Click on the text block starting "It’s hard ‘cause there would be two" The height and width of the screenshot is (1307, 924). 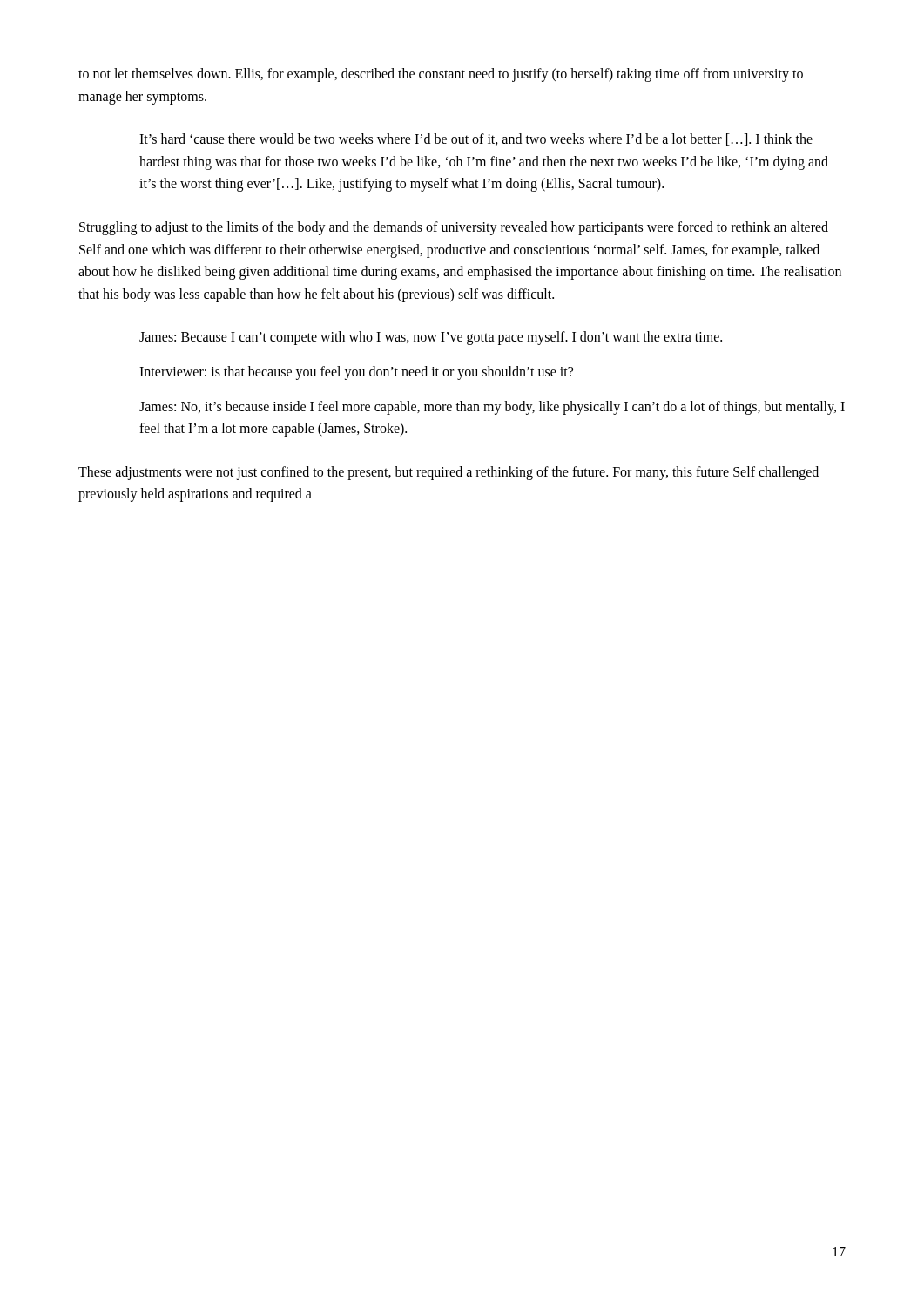tap(492, 162)
